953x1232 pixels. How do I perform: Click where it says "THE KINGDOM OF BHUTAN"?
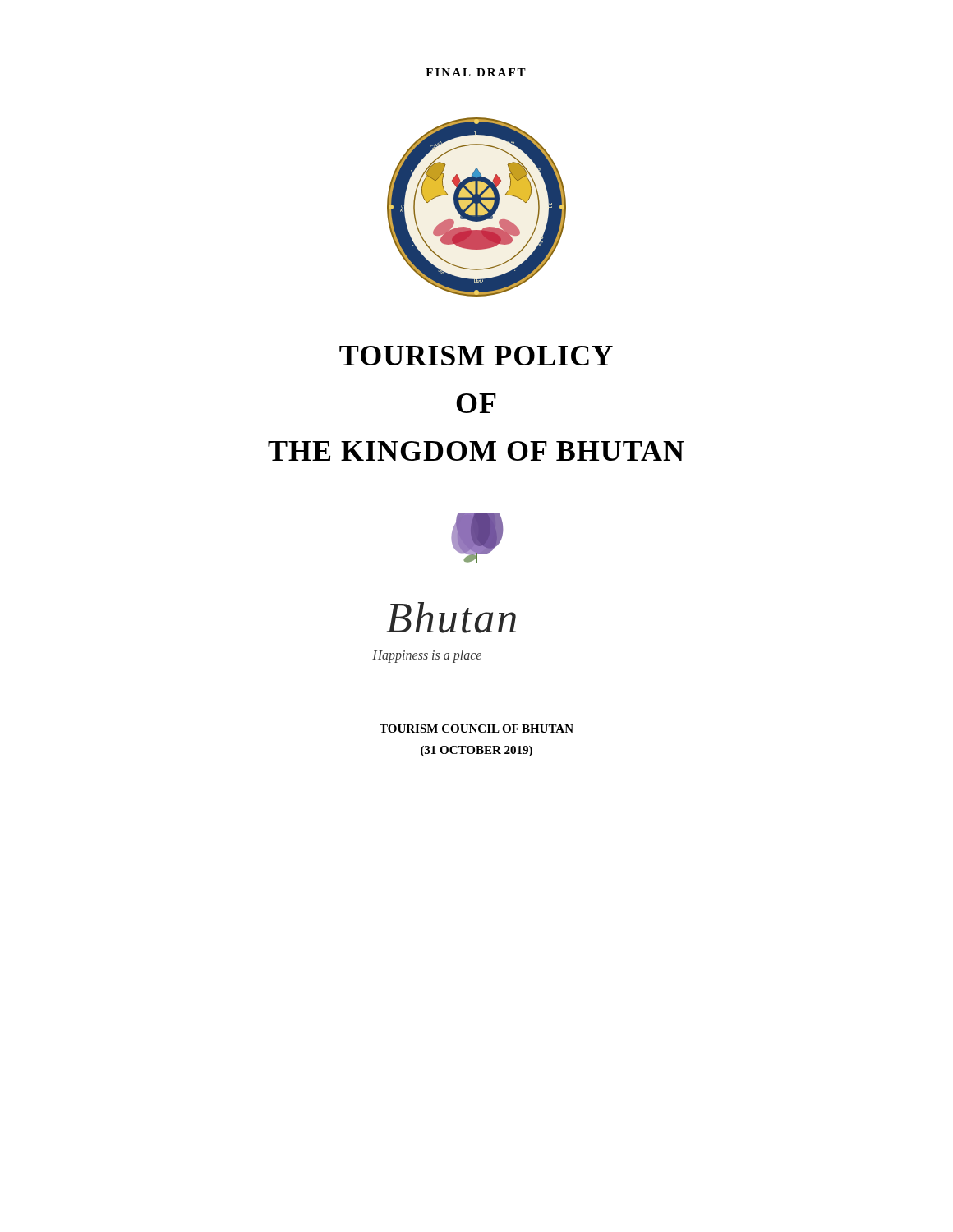pyautogui.click(x=476, y=451)
